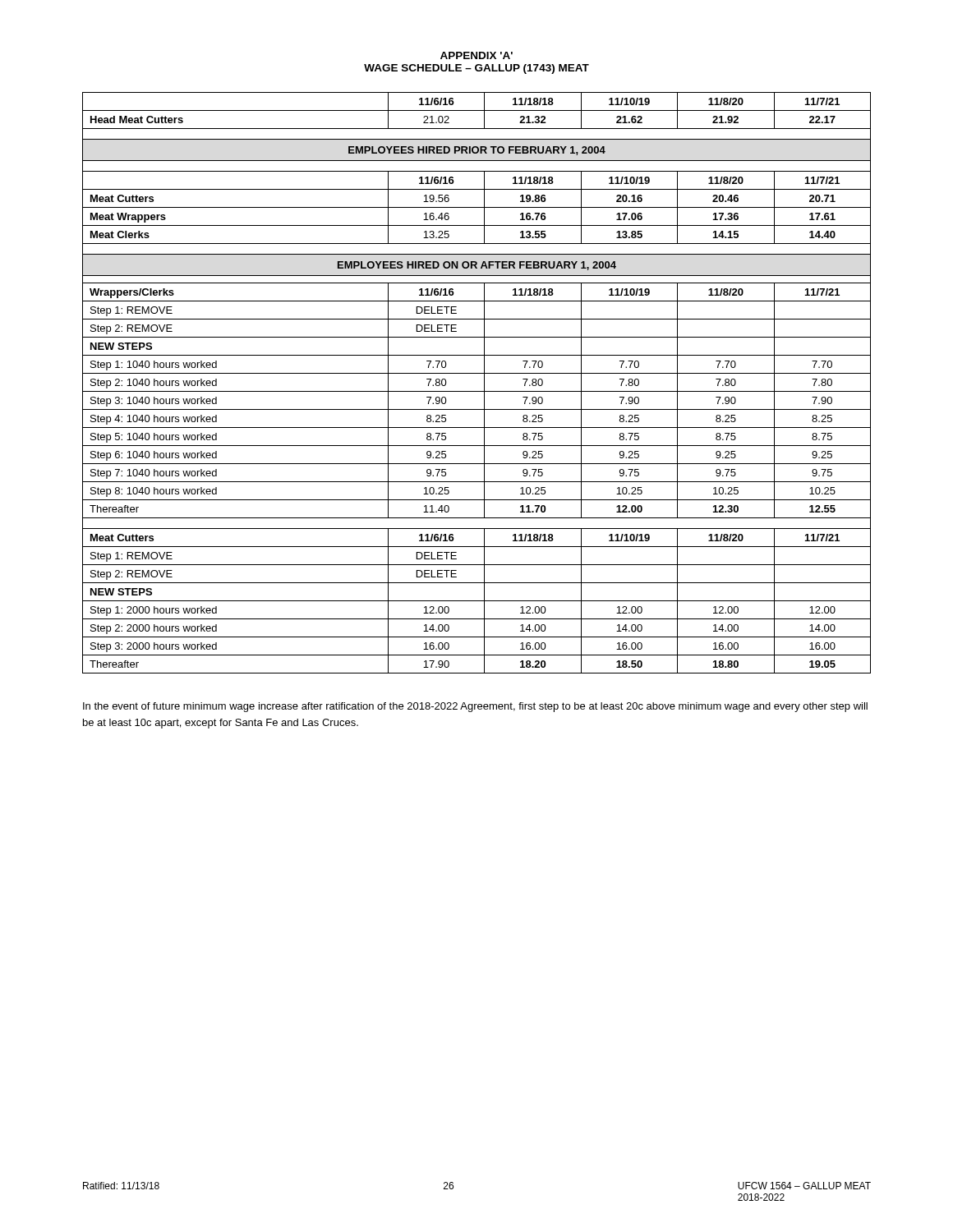The height and width of the screenshot is (1232, 953).
Task: Find the title that says "APPENDIX 'A' WAGE"
Action: [476, 62]
